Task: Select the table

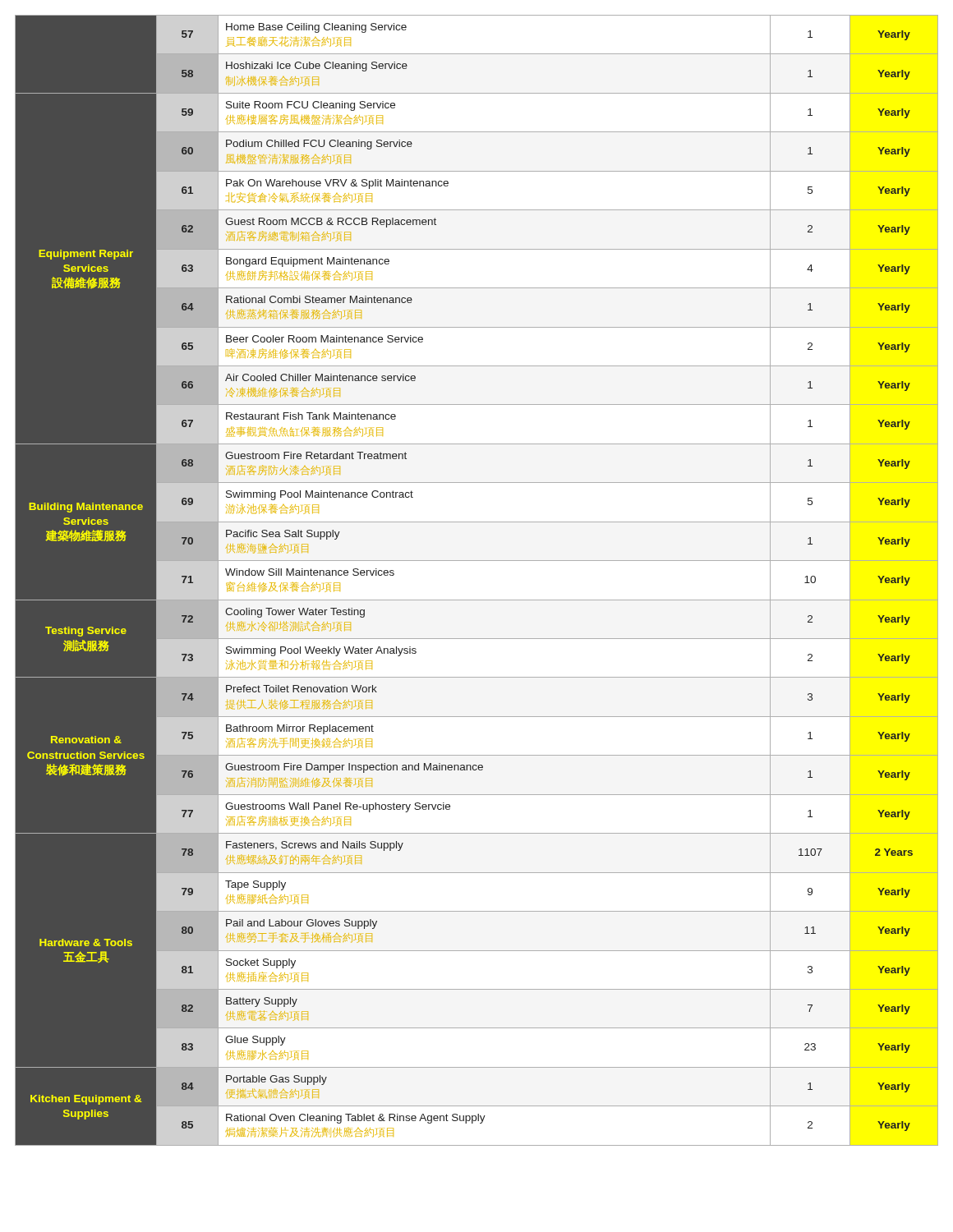Action: [x=476, y=580]
